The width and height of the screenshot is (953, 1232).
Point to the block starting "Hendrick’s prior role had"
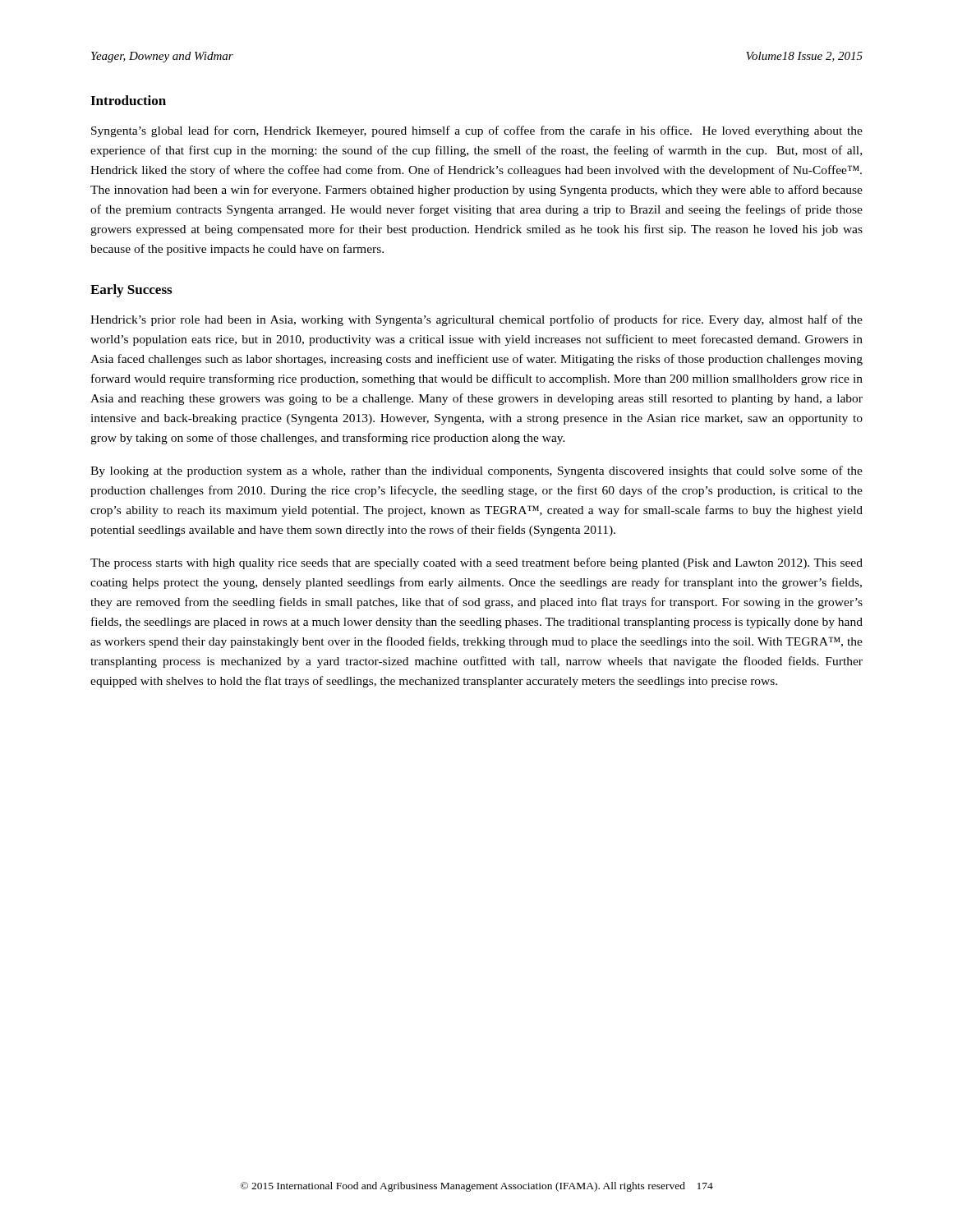[x=476, y=378]
